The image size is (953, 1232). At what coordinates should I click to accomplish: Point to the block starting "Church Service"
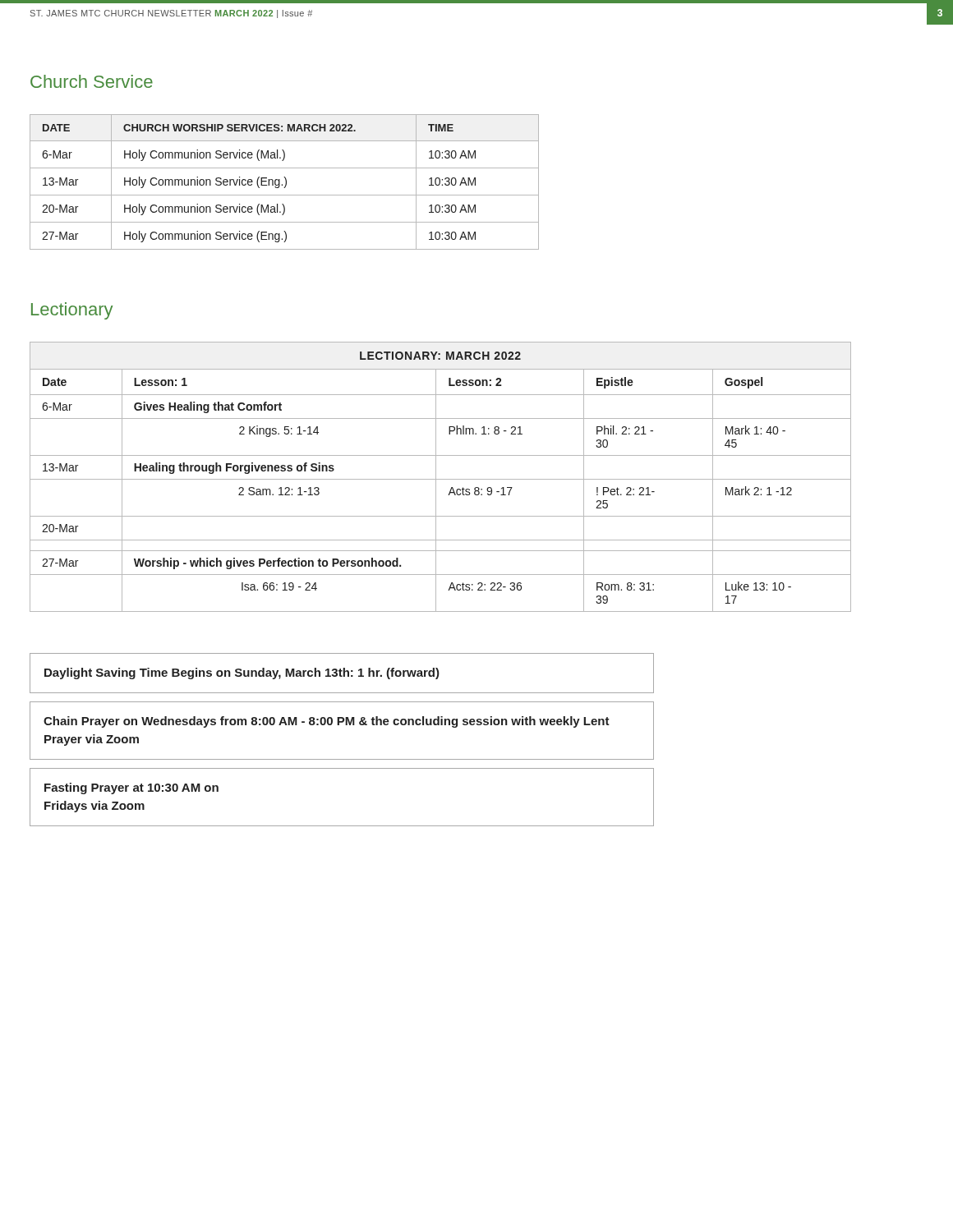click(x=91, y=82)
